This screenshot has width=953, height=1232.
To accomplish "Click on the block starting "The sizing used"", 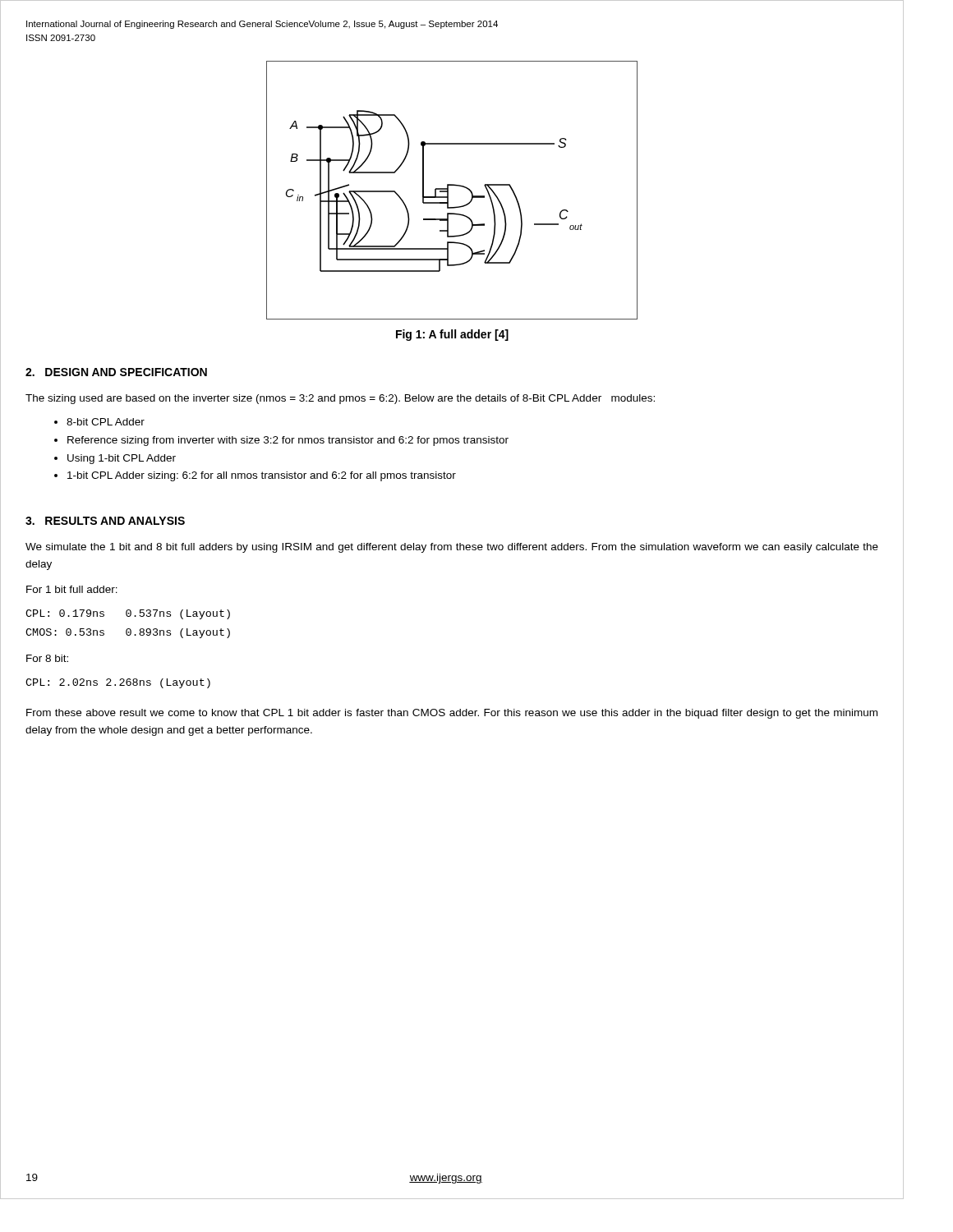I will pyautogui.click(x=341, y=398).
